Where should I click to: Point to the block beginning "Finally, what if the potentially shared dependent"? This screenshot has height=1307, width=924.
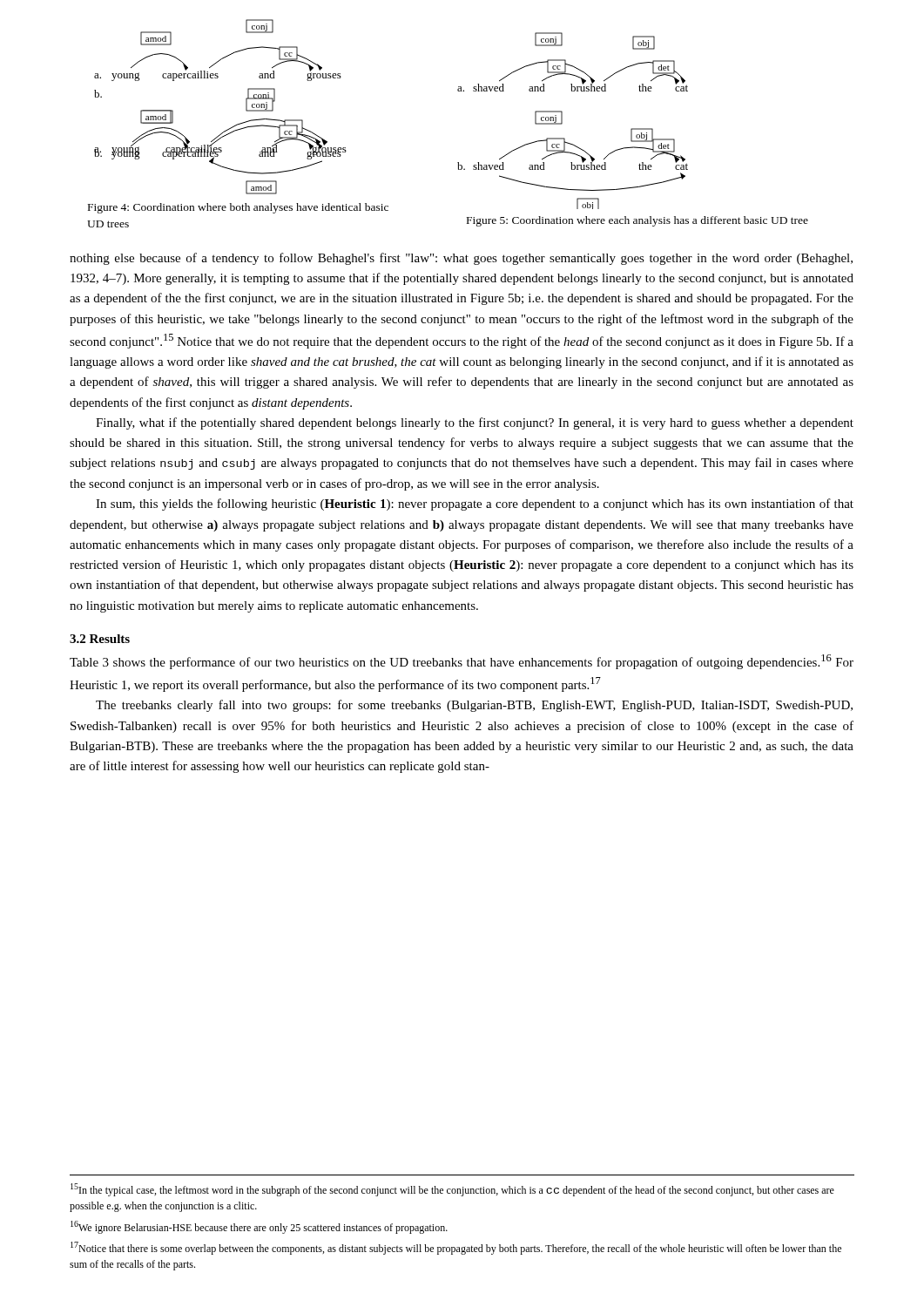coord(462,454)
